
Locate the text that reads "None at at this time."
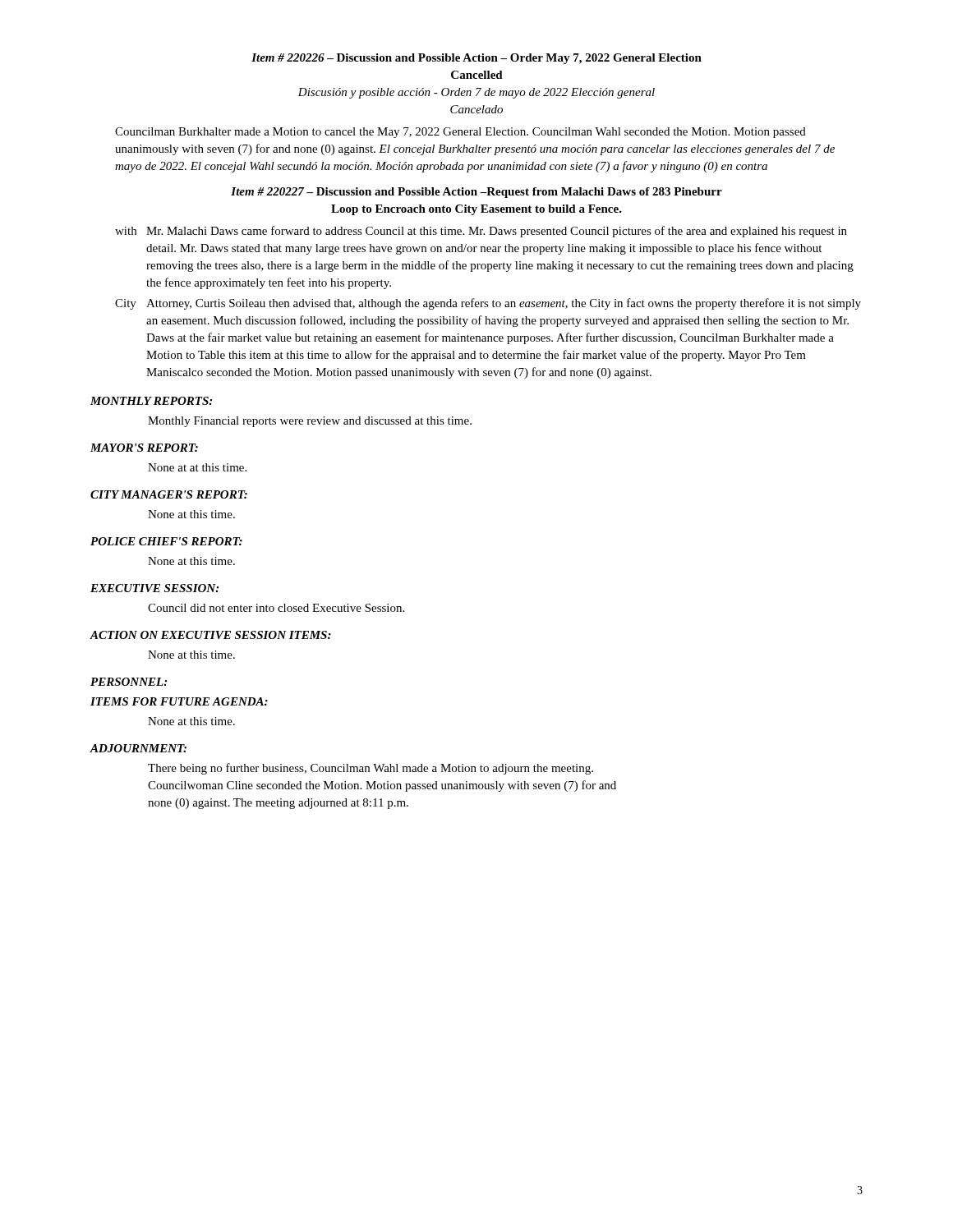(198, 467)
